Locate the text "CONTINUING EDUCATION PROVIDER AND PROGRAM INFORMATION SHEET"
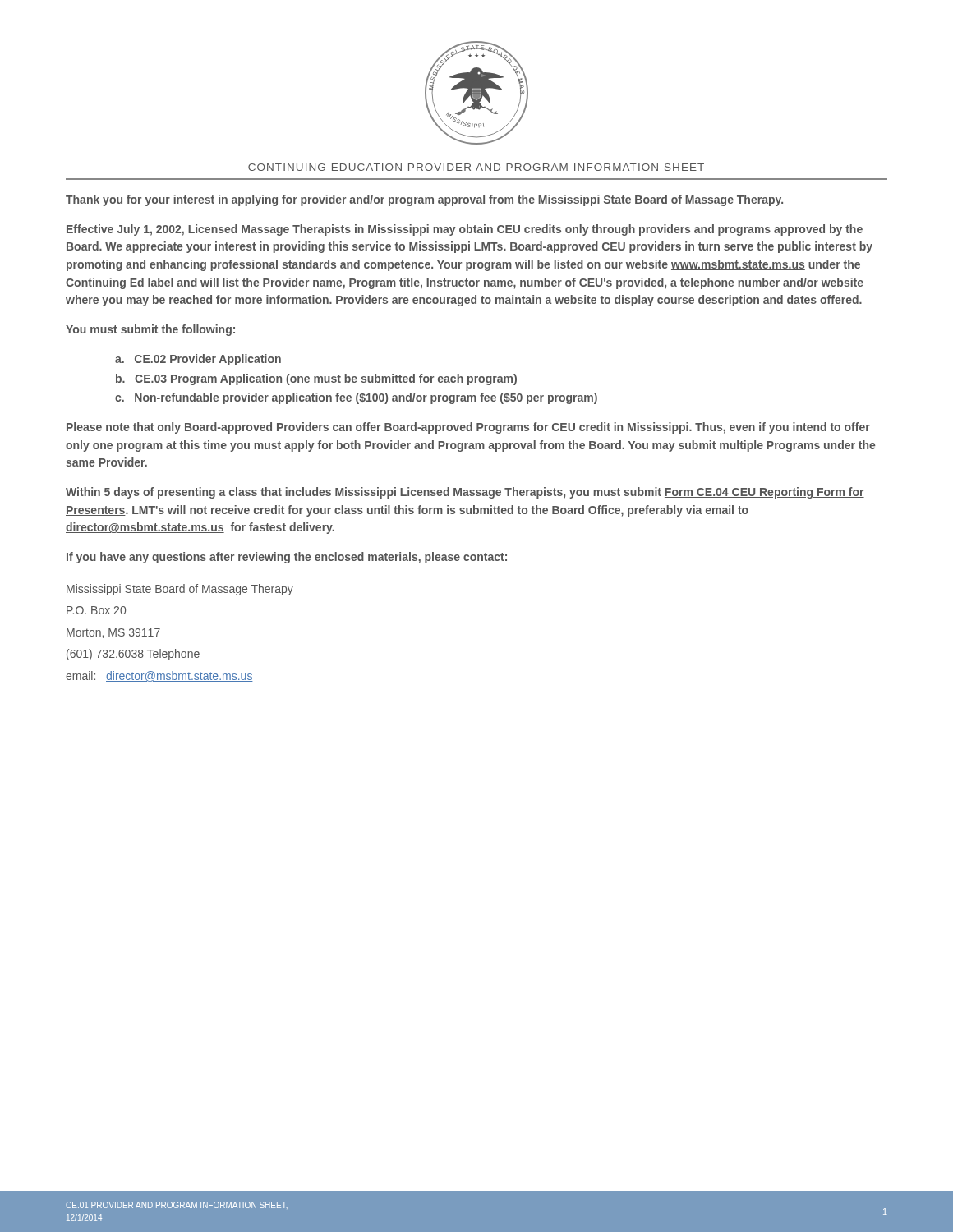The image size is (953, 1232). pos(476,167)
